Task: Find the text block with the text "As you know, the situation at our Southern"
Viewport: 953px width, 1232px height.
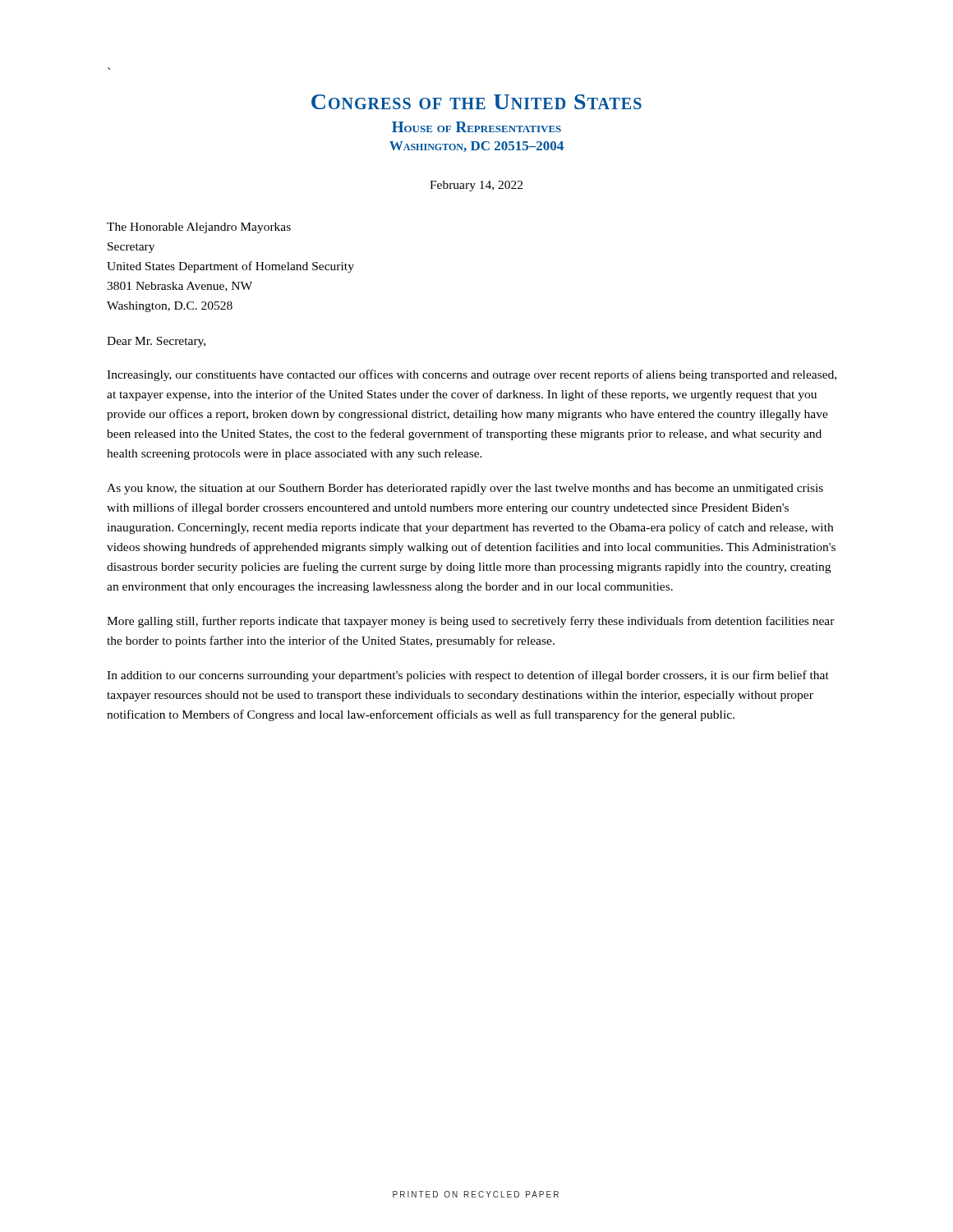Action: point(471,537)
